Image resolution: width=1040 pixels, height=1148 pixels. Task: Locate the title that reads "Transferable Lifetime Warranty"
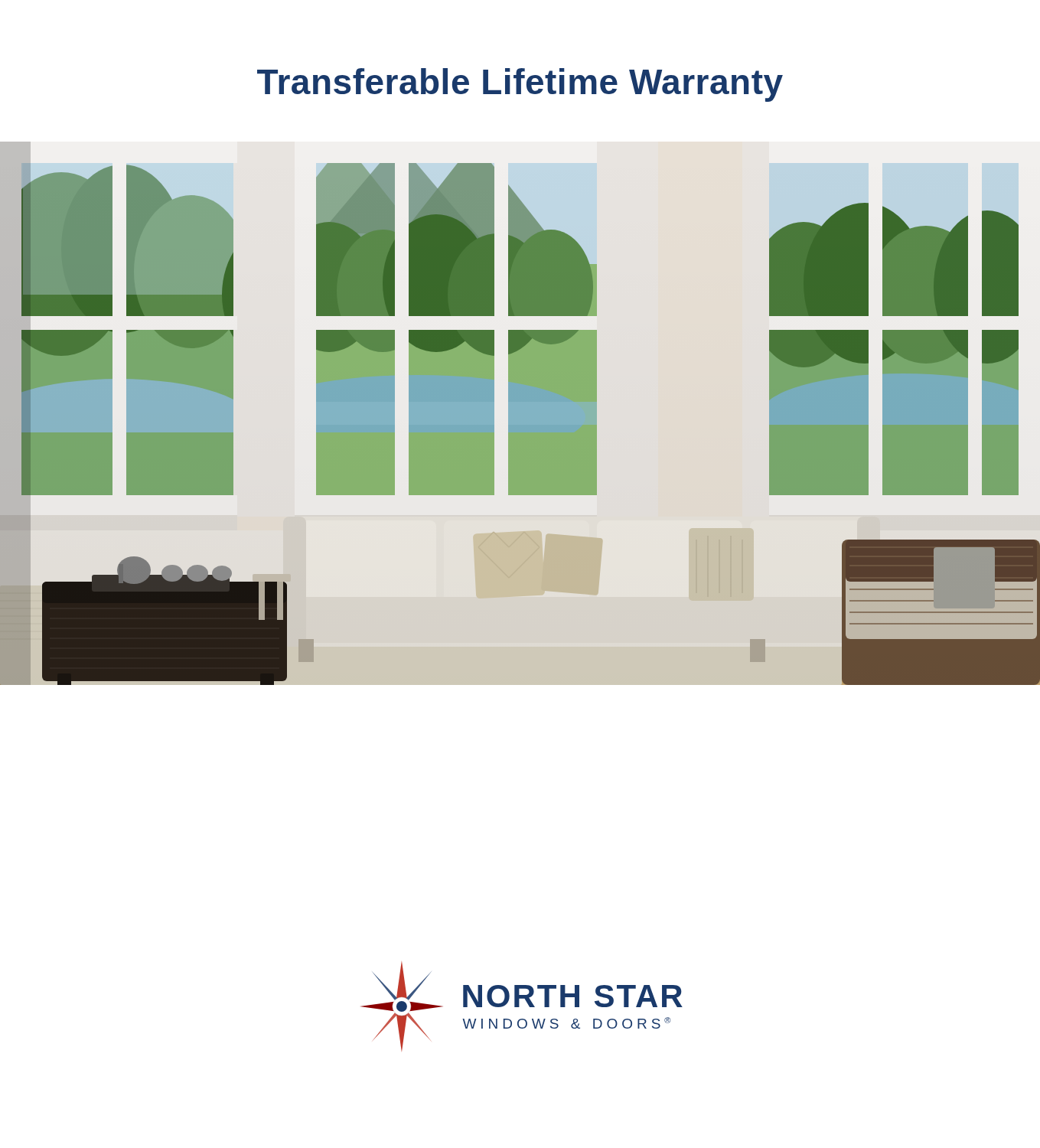click(x=520, y=82)
